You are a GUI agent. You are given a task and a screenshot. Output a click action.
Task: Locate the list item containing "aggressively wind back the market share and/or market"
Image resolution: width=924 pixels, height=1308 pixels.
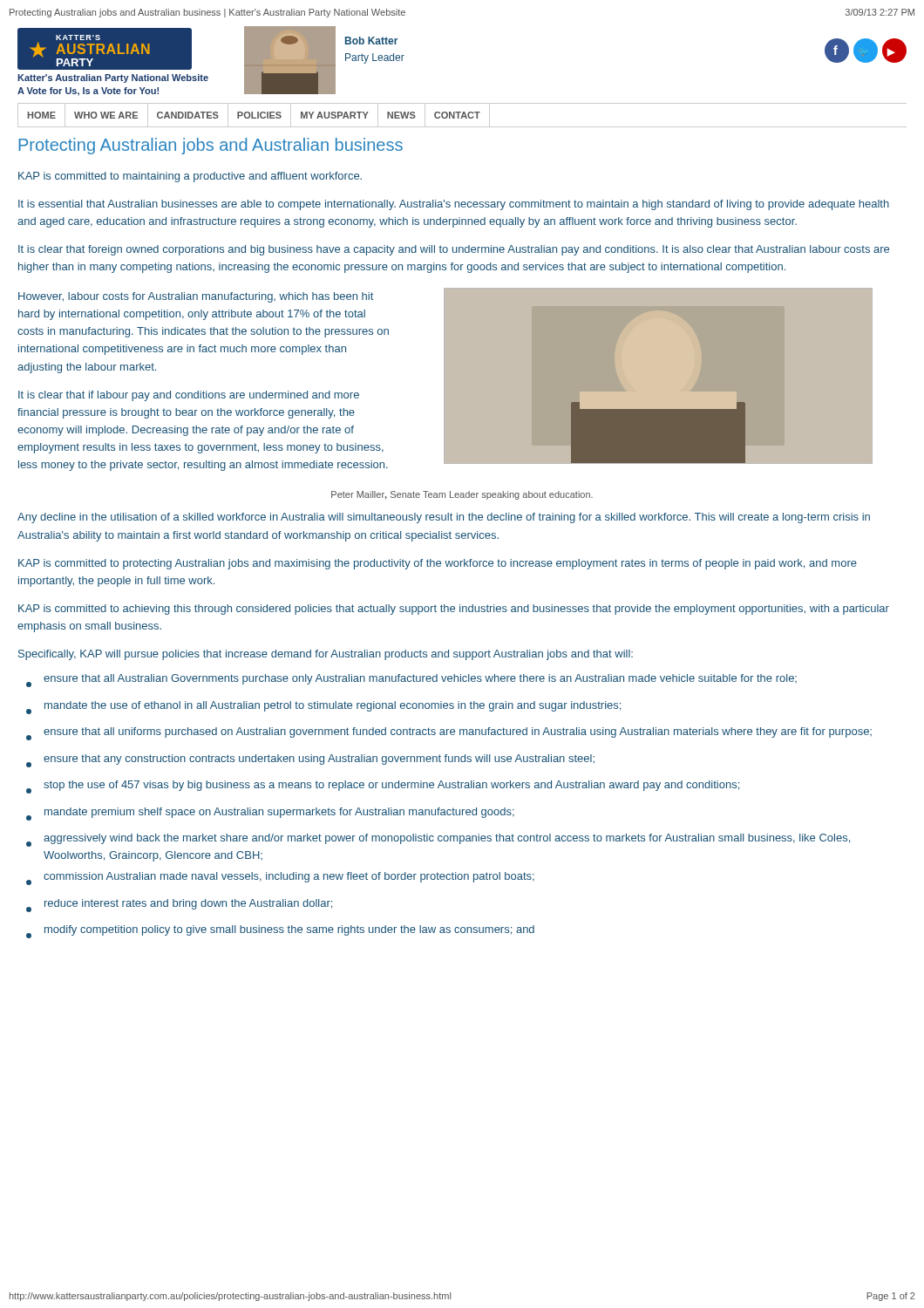pyautogui.click(x=466, y=847)
